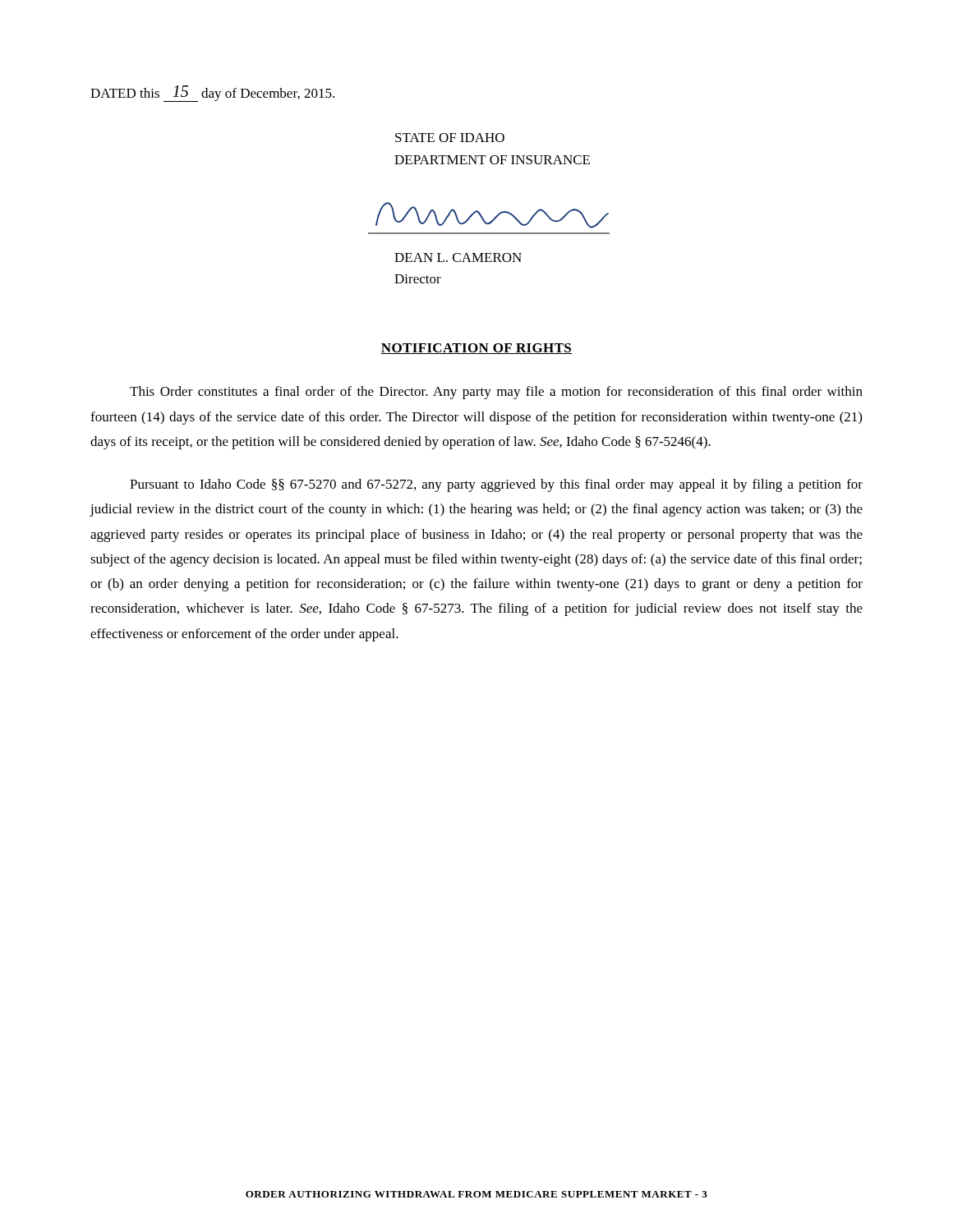Point to the region starting "STATE OF IDAHO DEPARTMENT OF INSURANCE"
Image resolution: width=953 pixels, height=1232 pixels.
pyautogui.click(x=492, y=149)
